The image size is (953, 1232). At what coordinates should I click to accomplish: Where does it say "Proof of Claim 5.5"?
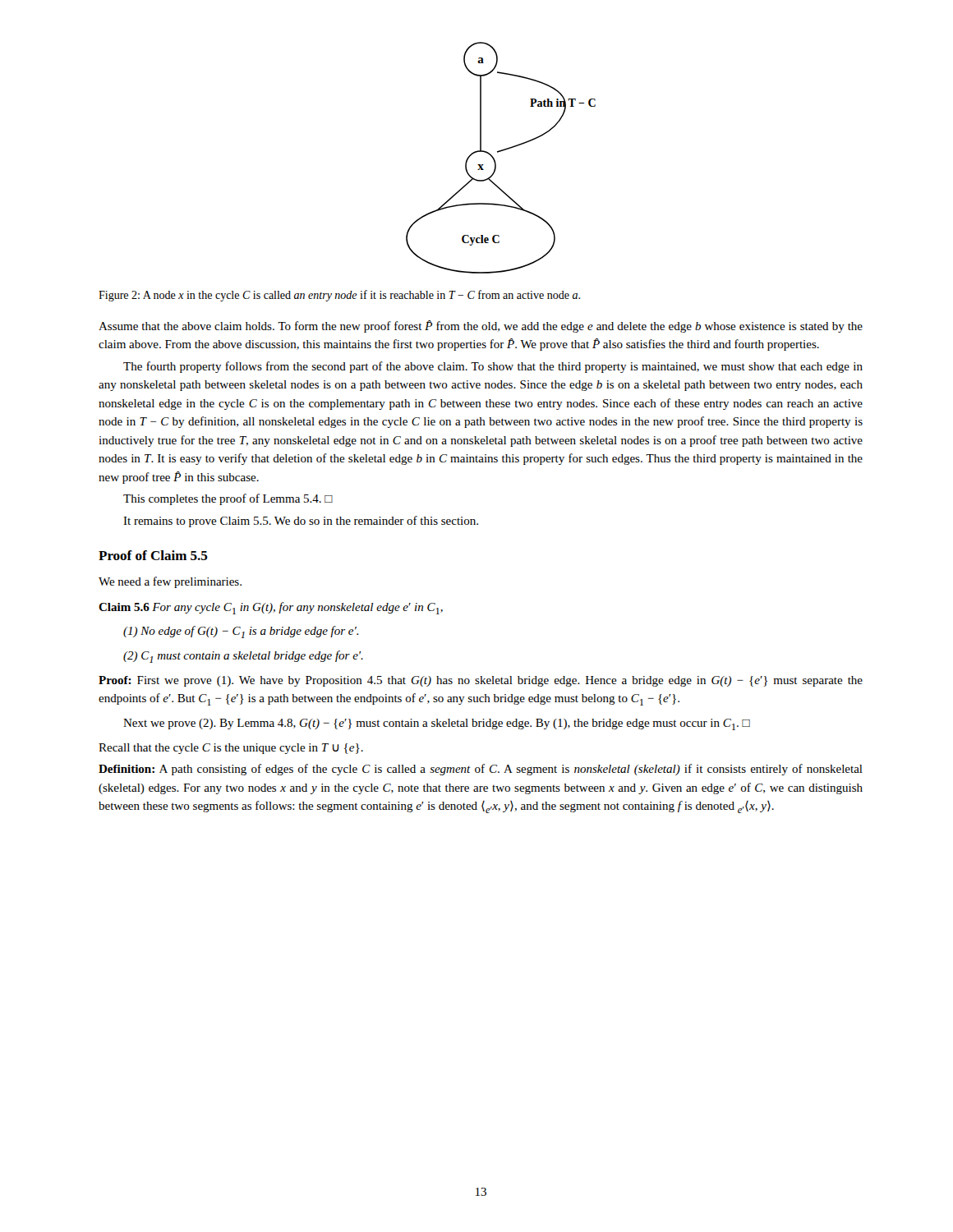(x=153, y=556)
